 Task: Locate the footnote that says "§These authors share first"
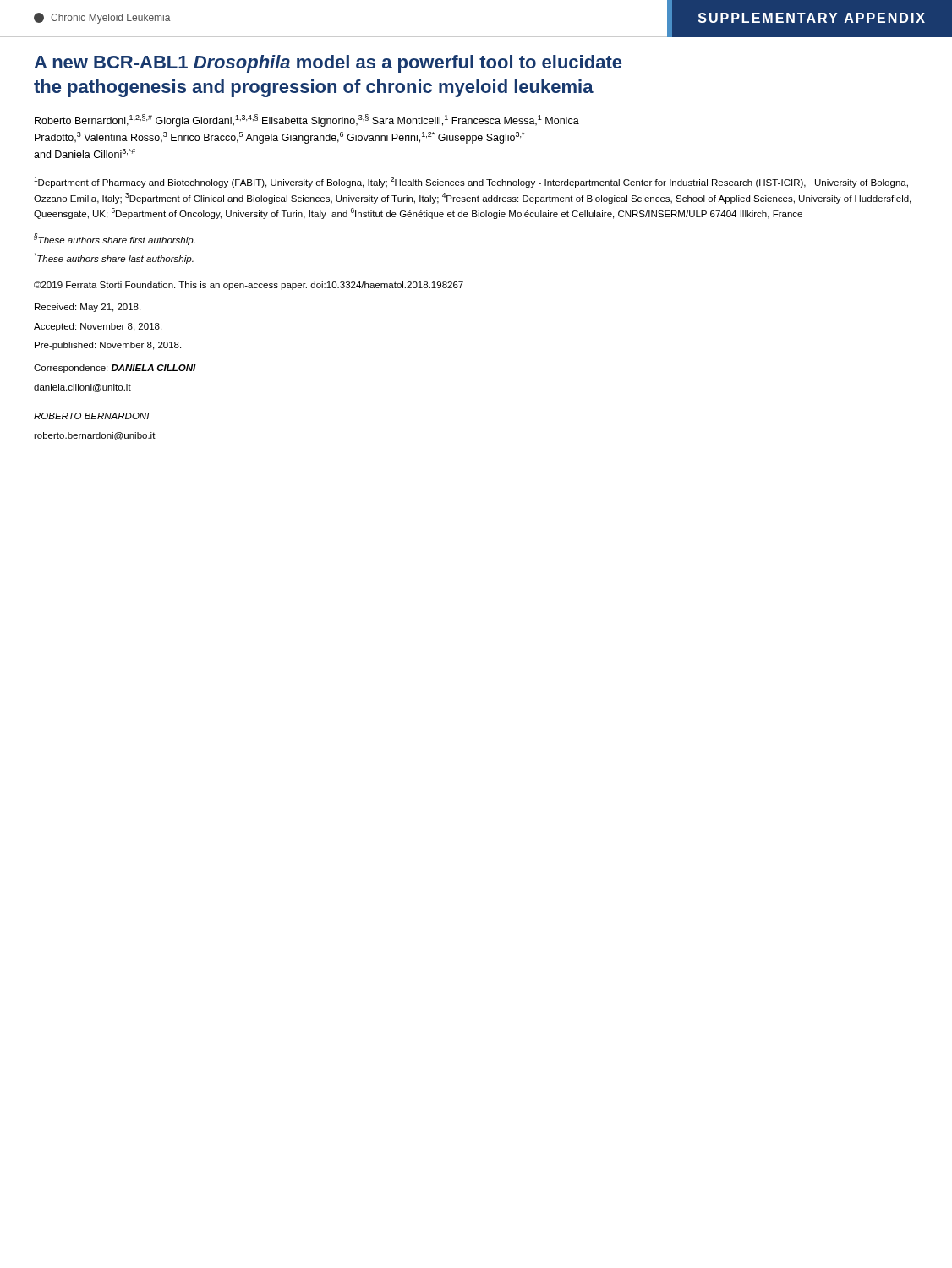click(115, 239)
